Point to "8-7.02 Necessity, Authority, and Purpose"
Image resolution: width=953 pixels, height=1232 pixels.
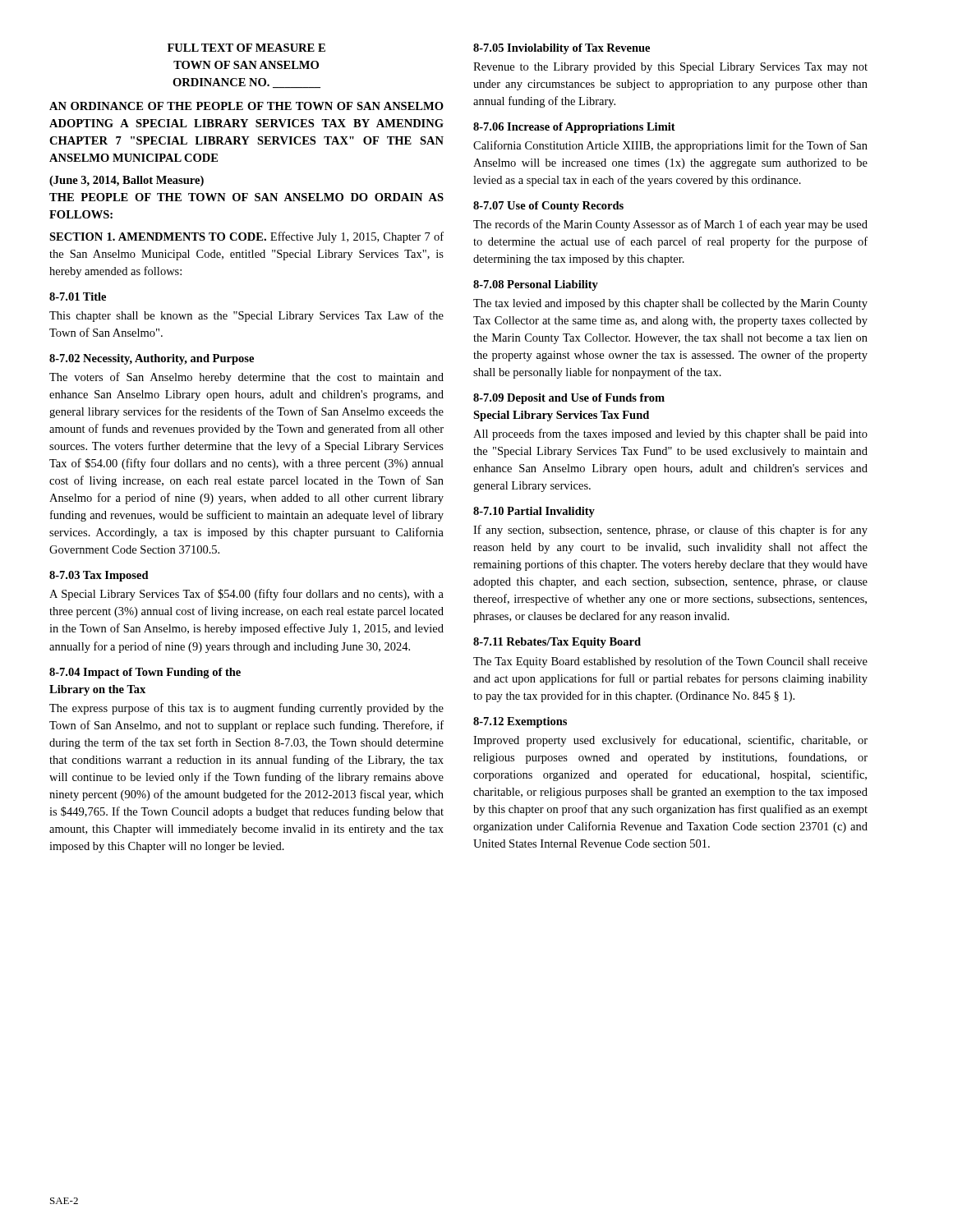pyautogui.click(x=152, y=358)
